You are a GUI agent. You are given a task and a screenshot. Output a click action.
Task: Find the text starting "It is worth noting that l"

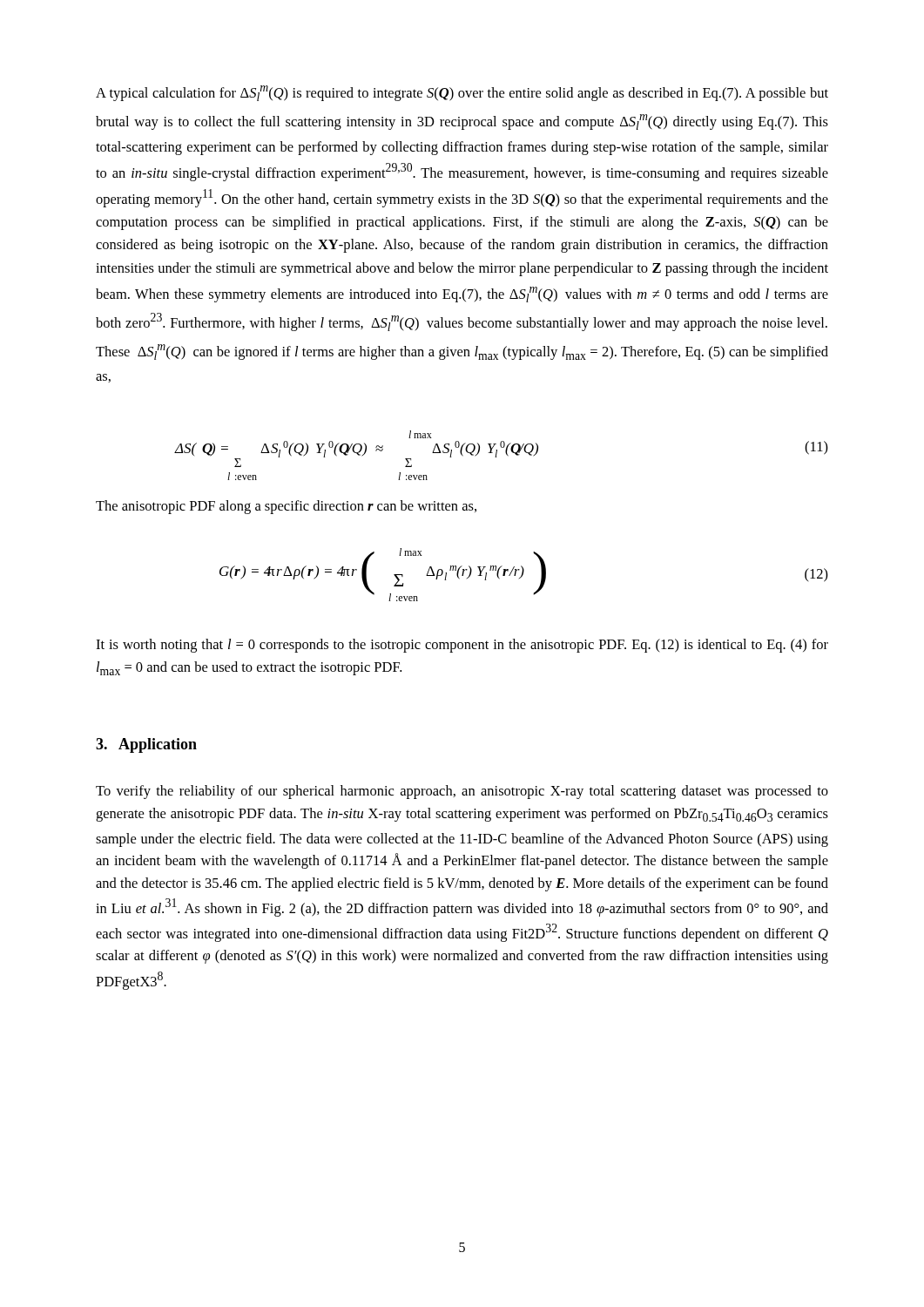point(462,657)
